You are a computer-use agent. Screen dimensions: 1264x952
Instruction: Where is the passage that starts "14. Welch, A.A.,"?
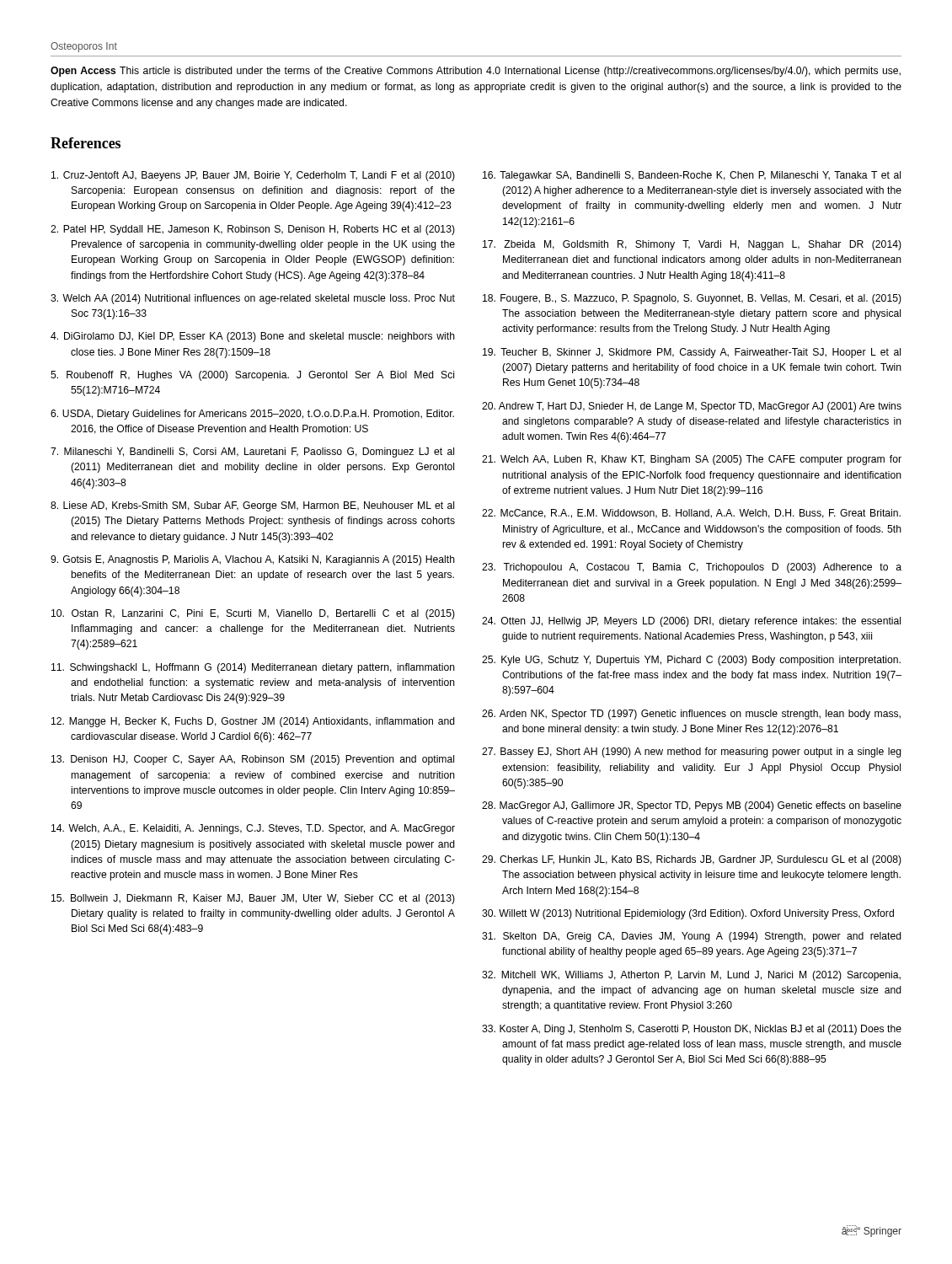253,852
